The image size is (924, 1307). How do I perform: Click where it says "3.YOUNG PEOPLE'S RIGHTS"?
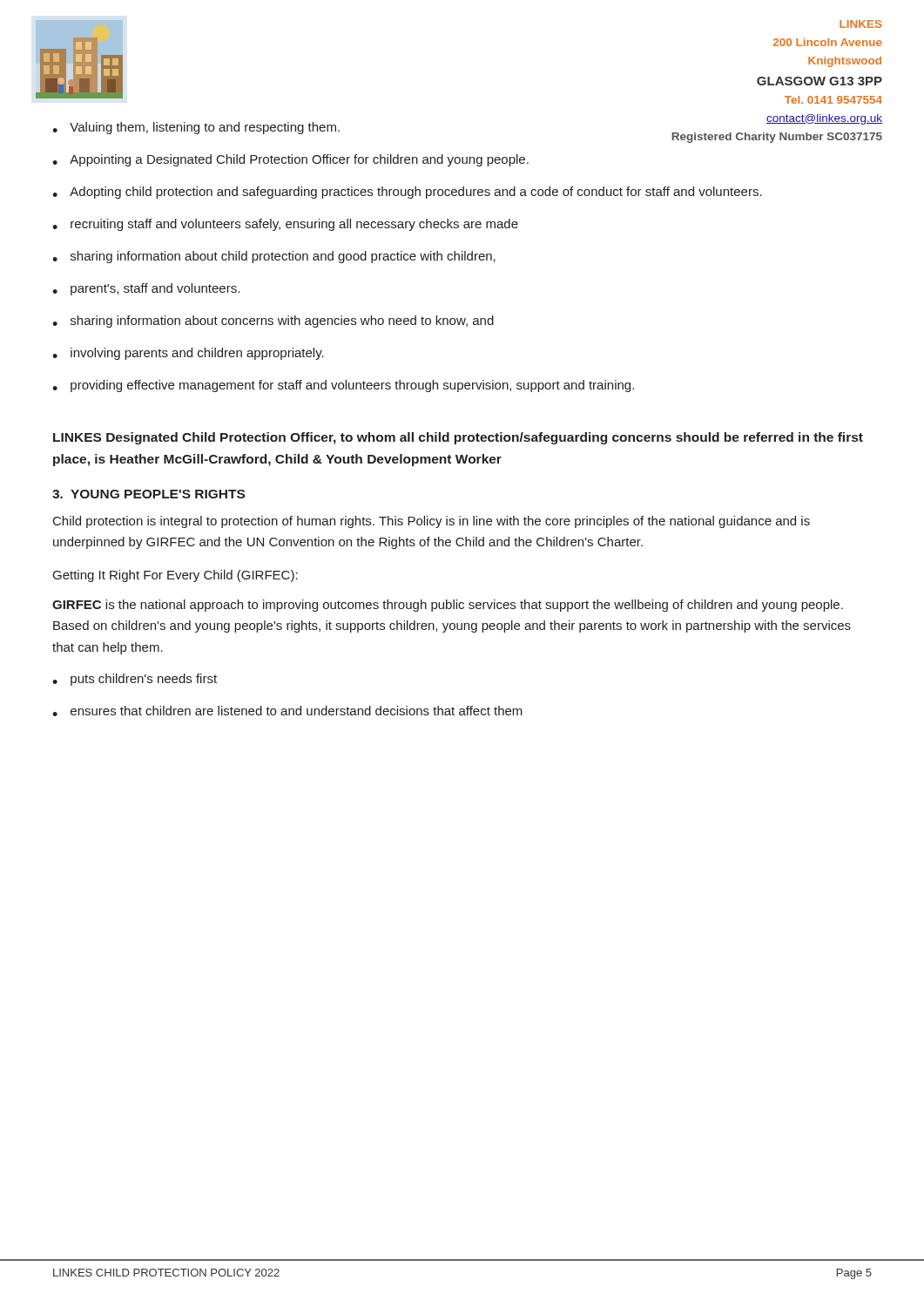click(x=149, y=493)
